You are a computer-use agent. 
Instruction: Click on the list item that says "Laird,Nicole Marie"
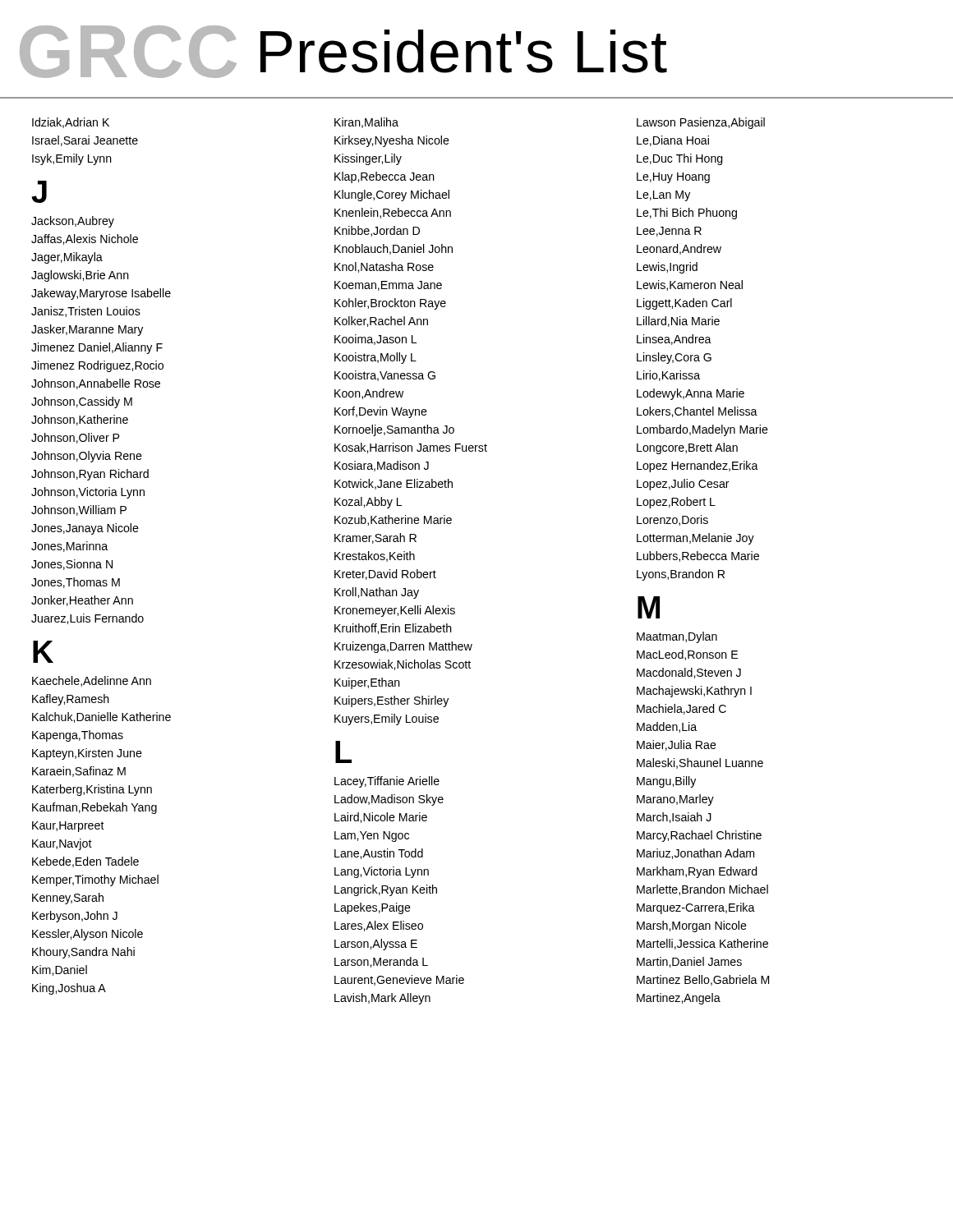(381, 818)
